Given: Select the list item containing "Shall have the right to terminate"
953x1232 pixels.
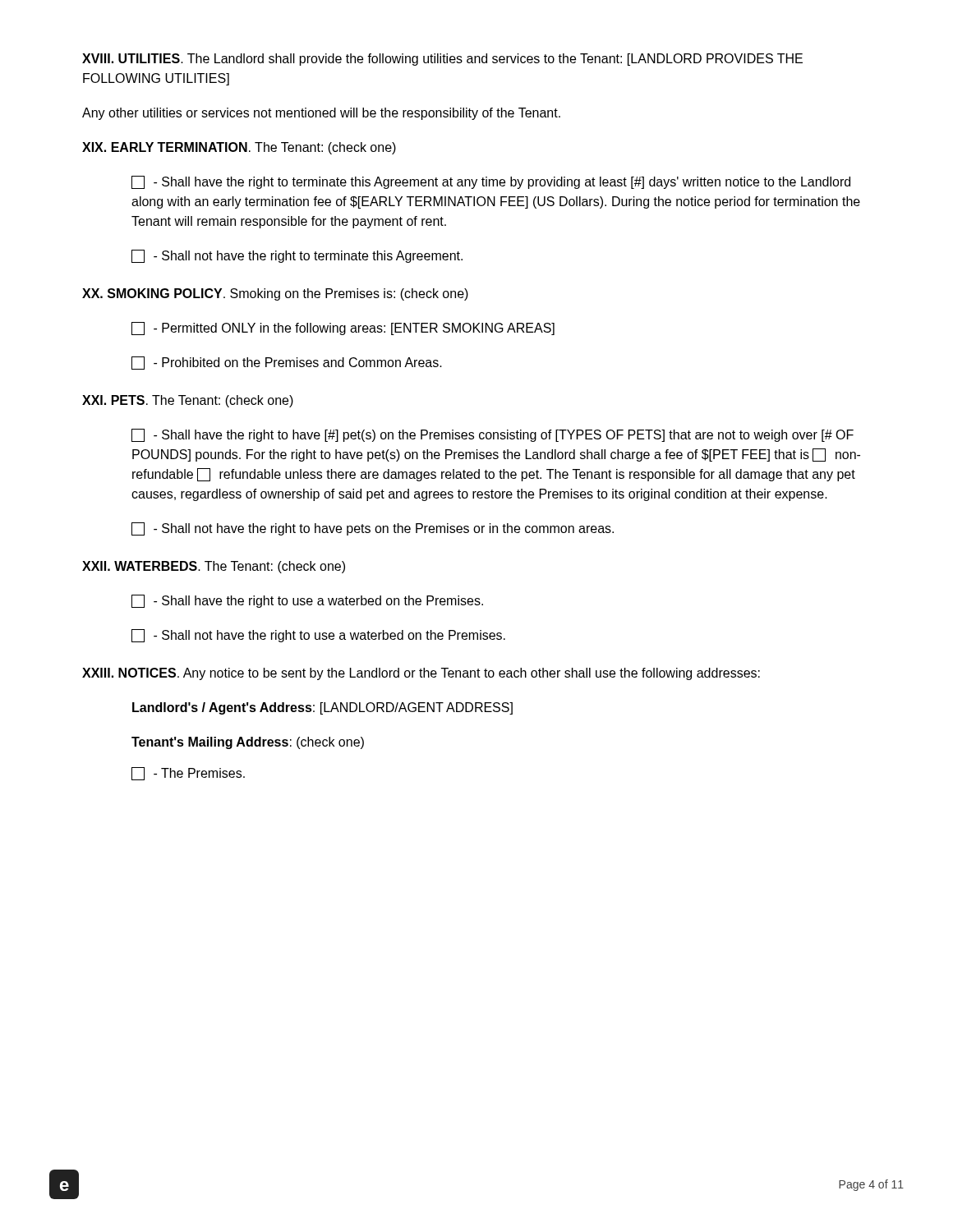Looking at the screenshot, I should pos(496,202).
